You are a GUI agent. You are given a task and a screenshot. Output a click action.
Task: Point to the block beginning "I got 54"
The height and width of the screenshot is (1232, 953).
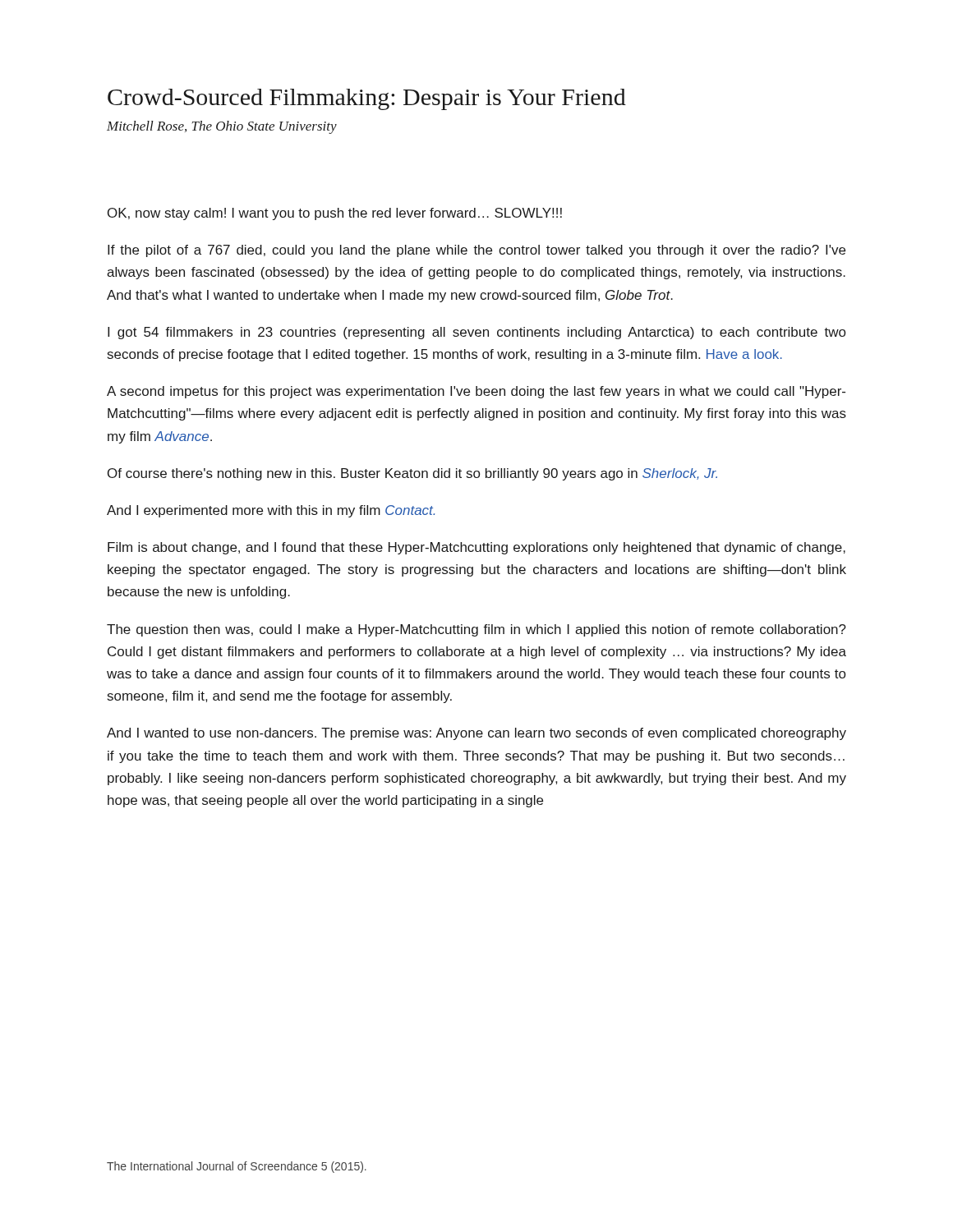click(x=476, y=343)
